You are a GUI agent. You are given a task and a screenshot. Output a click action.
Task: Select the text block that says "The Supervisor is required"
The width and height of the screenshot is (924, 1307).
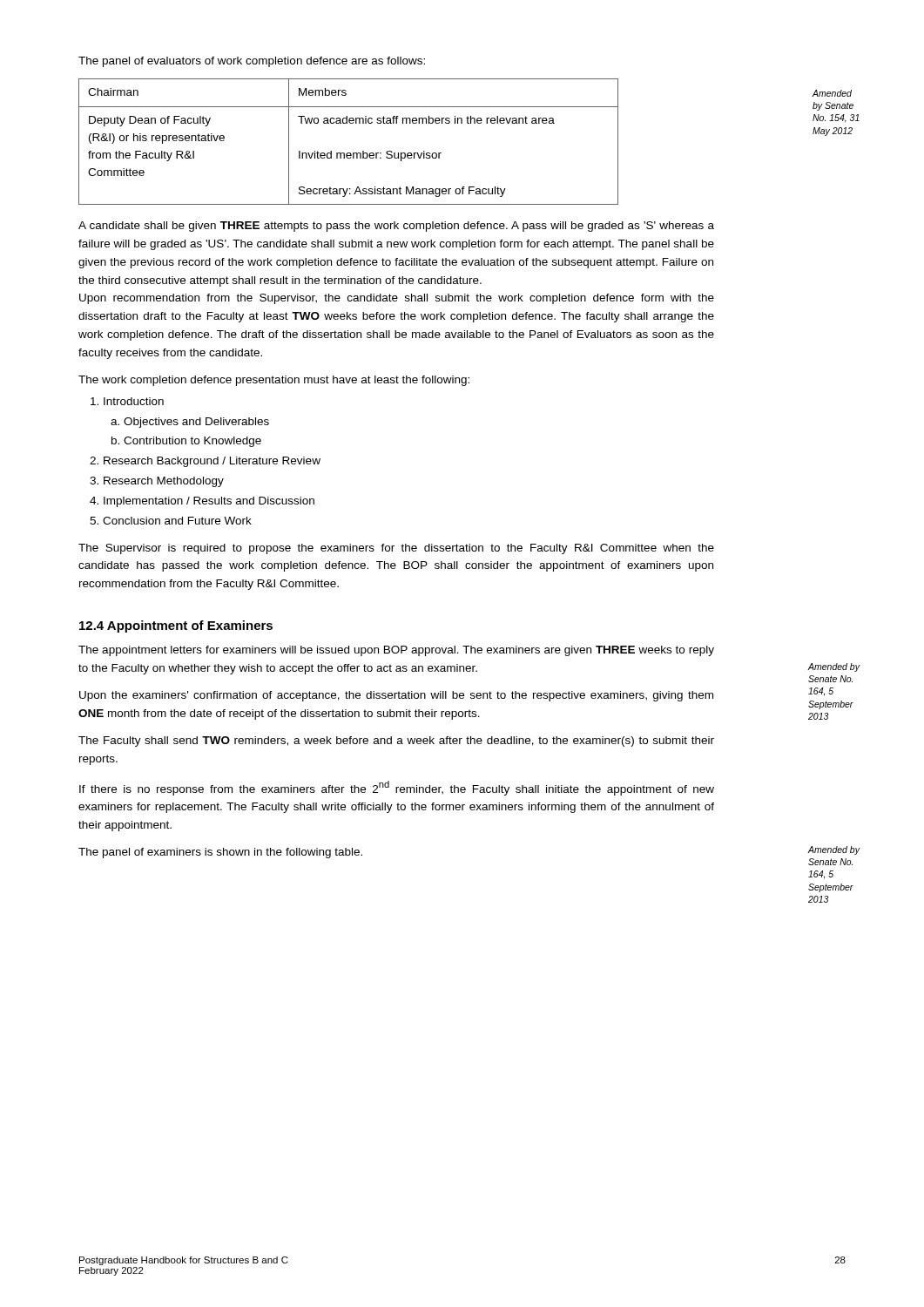396,565
